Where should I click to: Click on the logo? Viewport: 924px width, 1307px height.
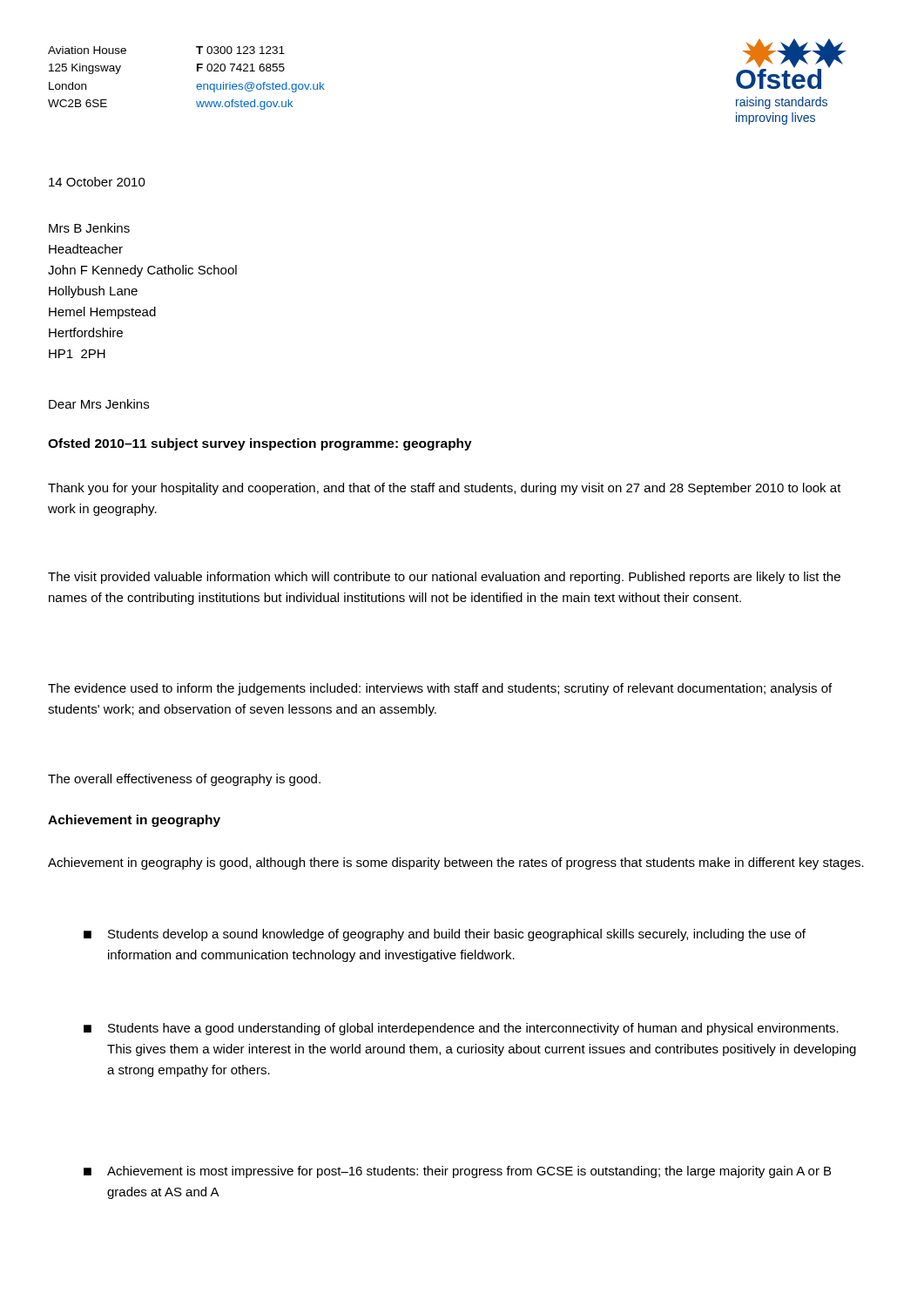tap(802, 83)
